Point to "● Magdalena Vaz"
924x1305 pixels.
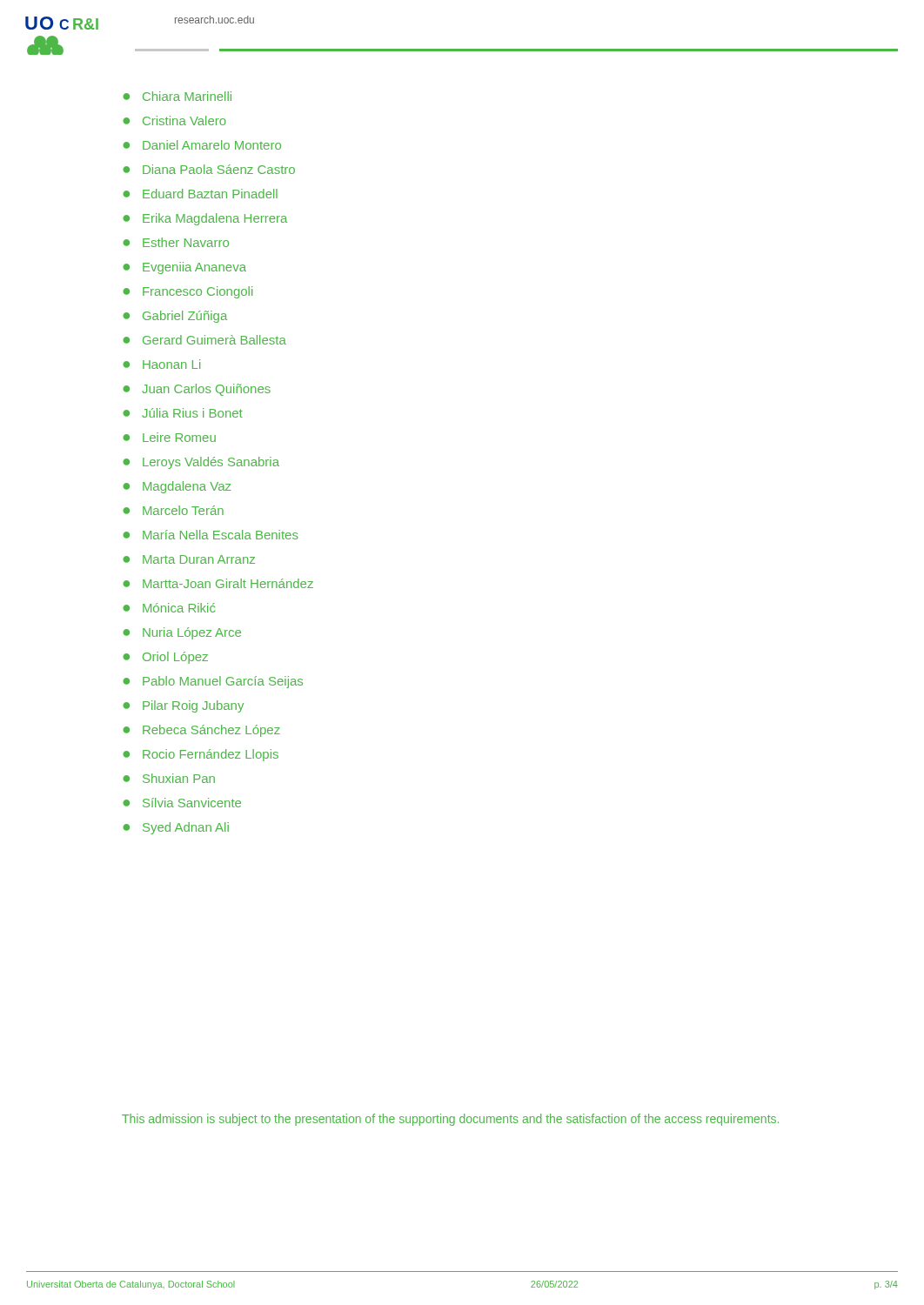[177, 486]
